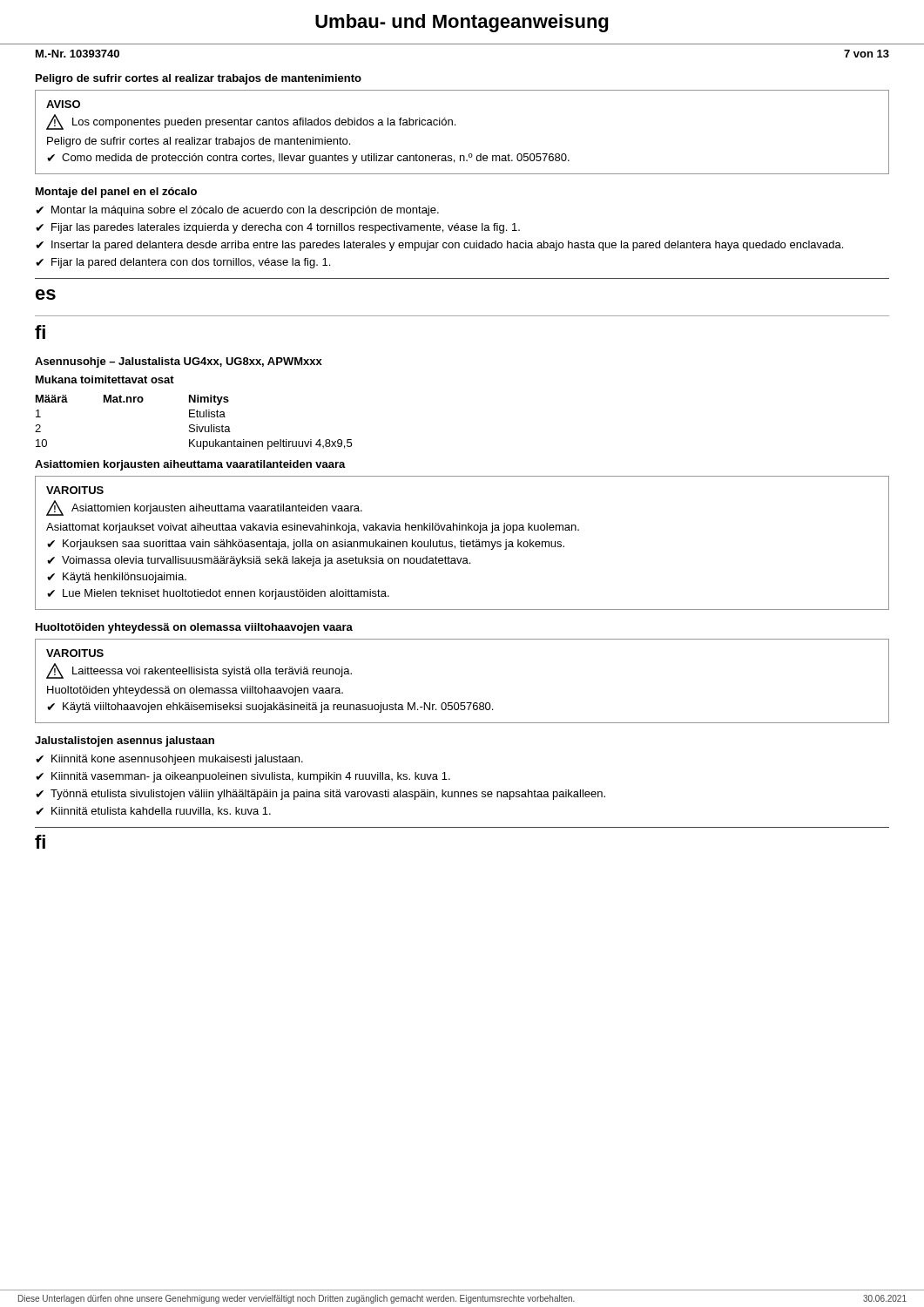Click on the list item with the text "✔ Kiinnitä kone"
The height and width of the screenshot is (1307, 924).
click(169, 759)
